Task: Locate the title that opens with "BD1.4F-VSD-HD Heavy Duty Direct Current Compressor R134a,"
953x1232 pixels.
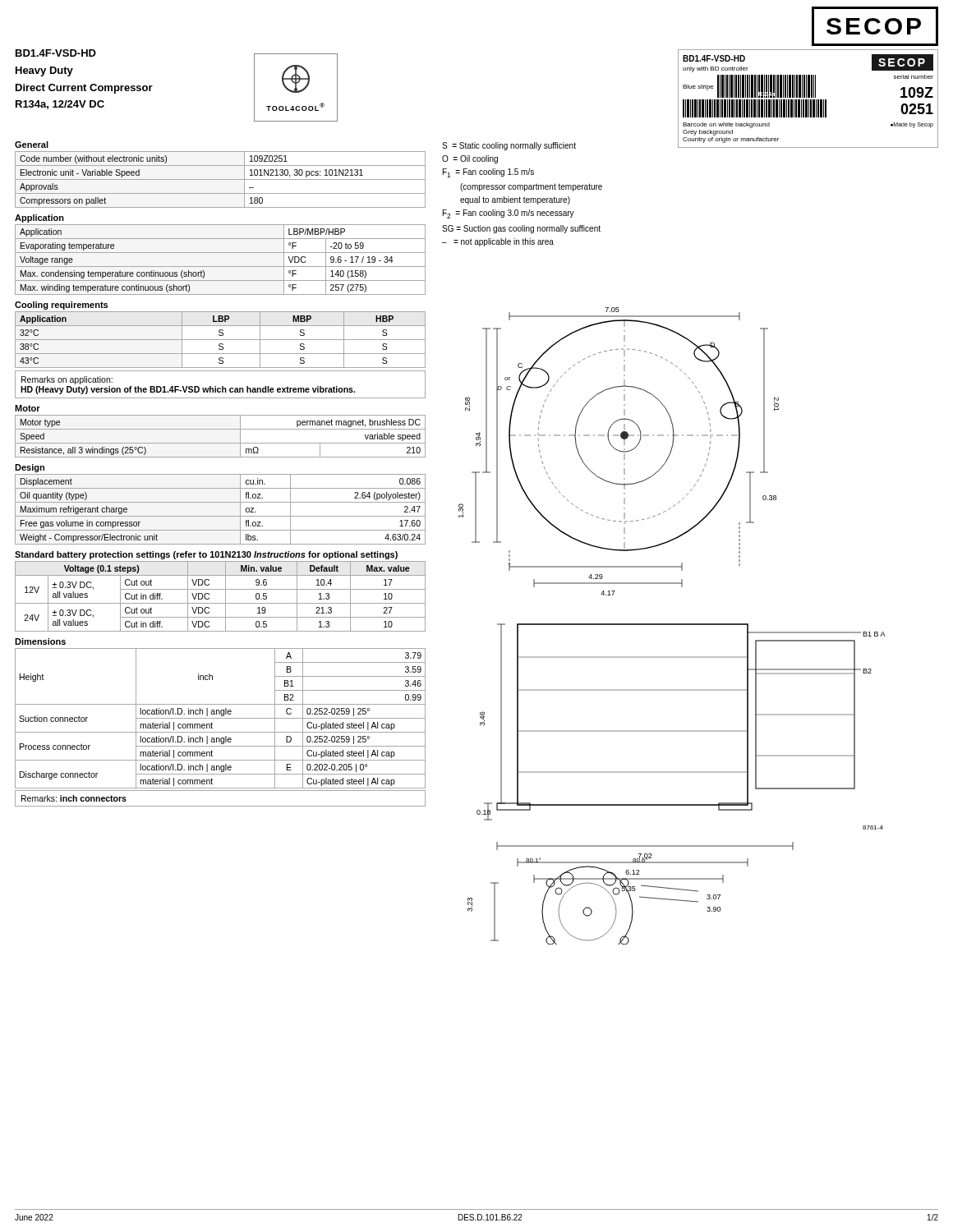Action: [84, 79]
